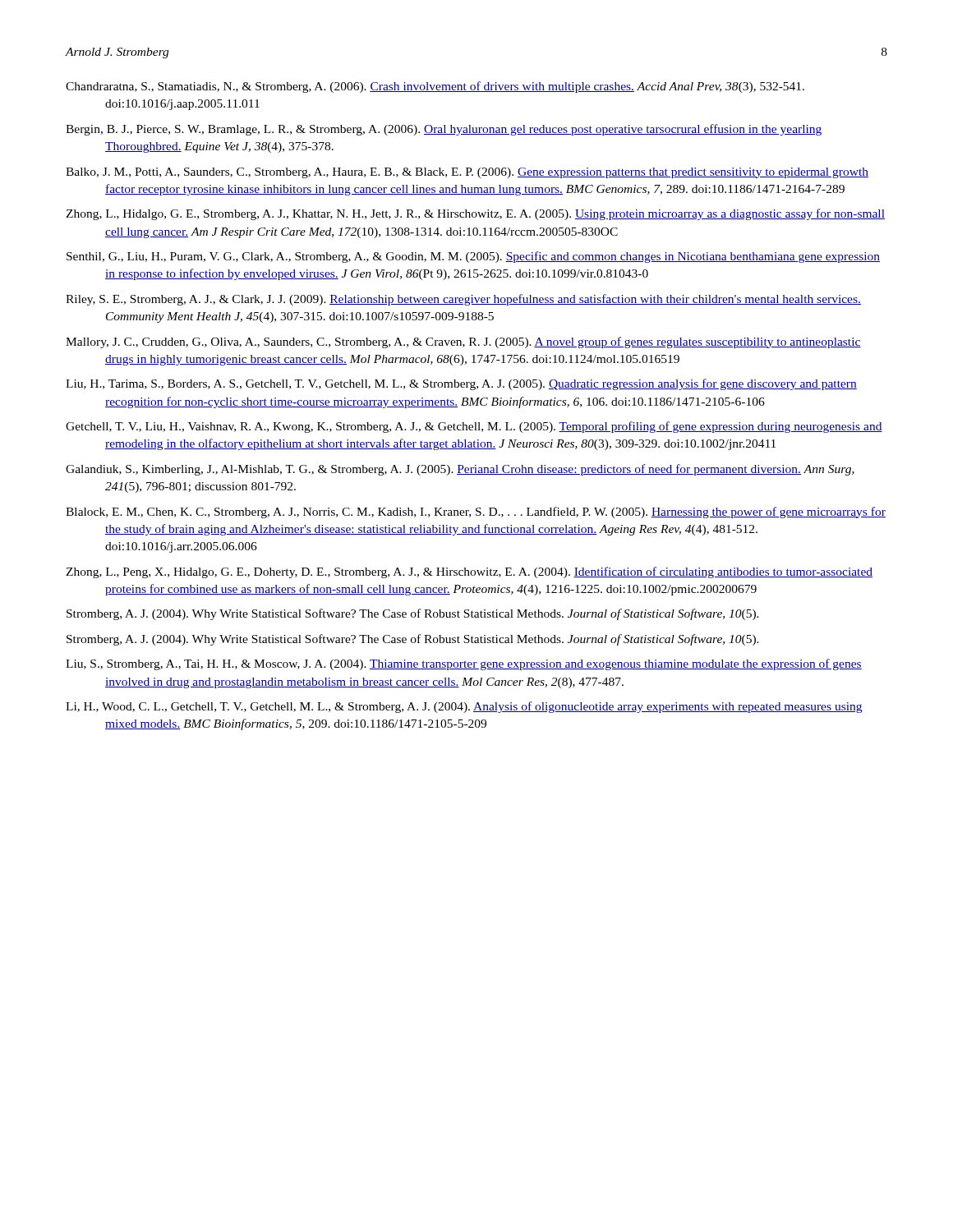
Task: Where is the passage that starts "Blalock, E. M., Chen,"?
Action: (x=476, y=528)
